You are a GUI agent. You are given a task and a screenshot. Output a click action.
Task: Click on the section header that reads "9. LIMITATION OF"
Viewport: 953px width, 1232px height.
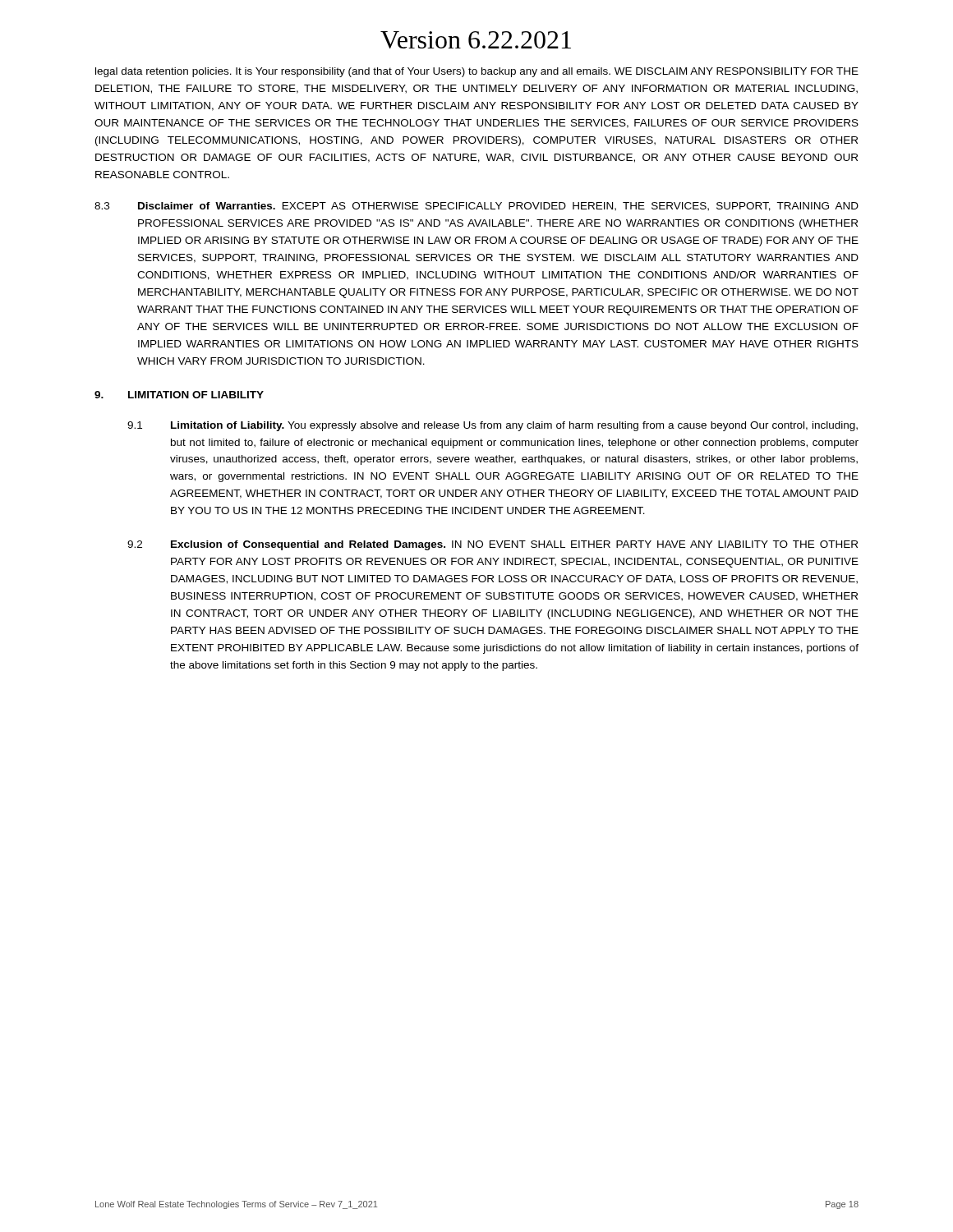point(179,395)
